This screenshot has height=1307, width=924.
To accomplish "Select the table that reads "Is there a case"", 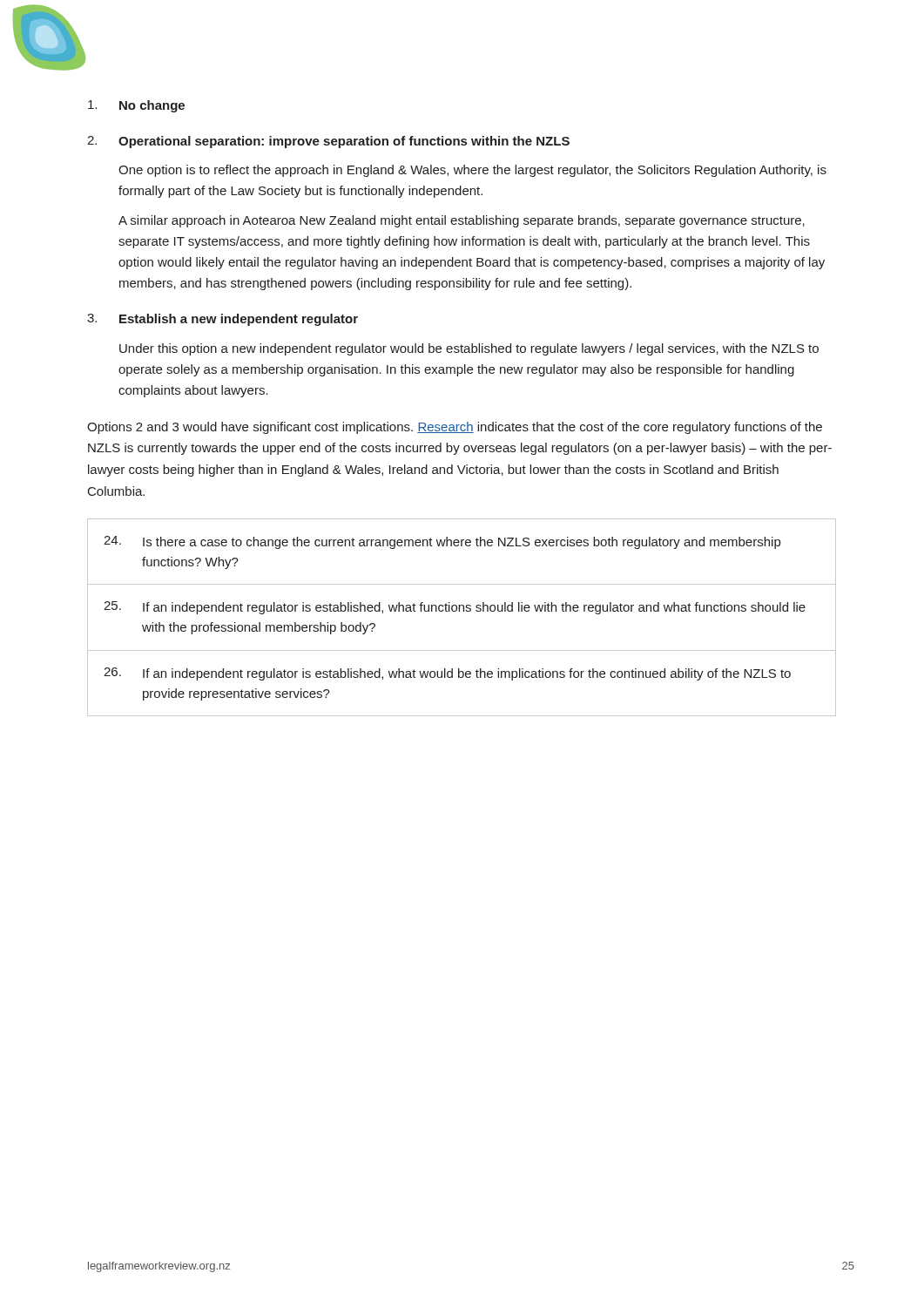I will coord(462,617).
